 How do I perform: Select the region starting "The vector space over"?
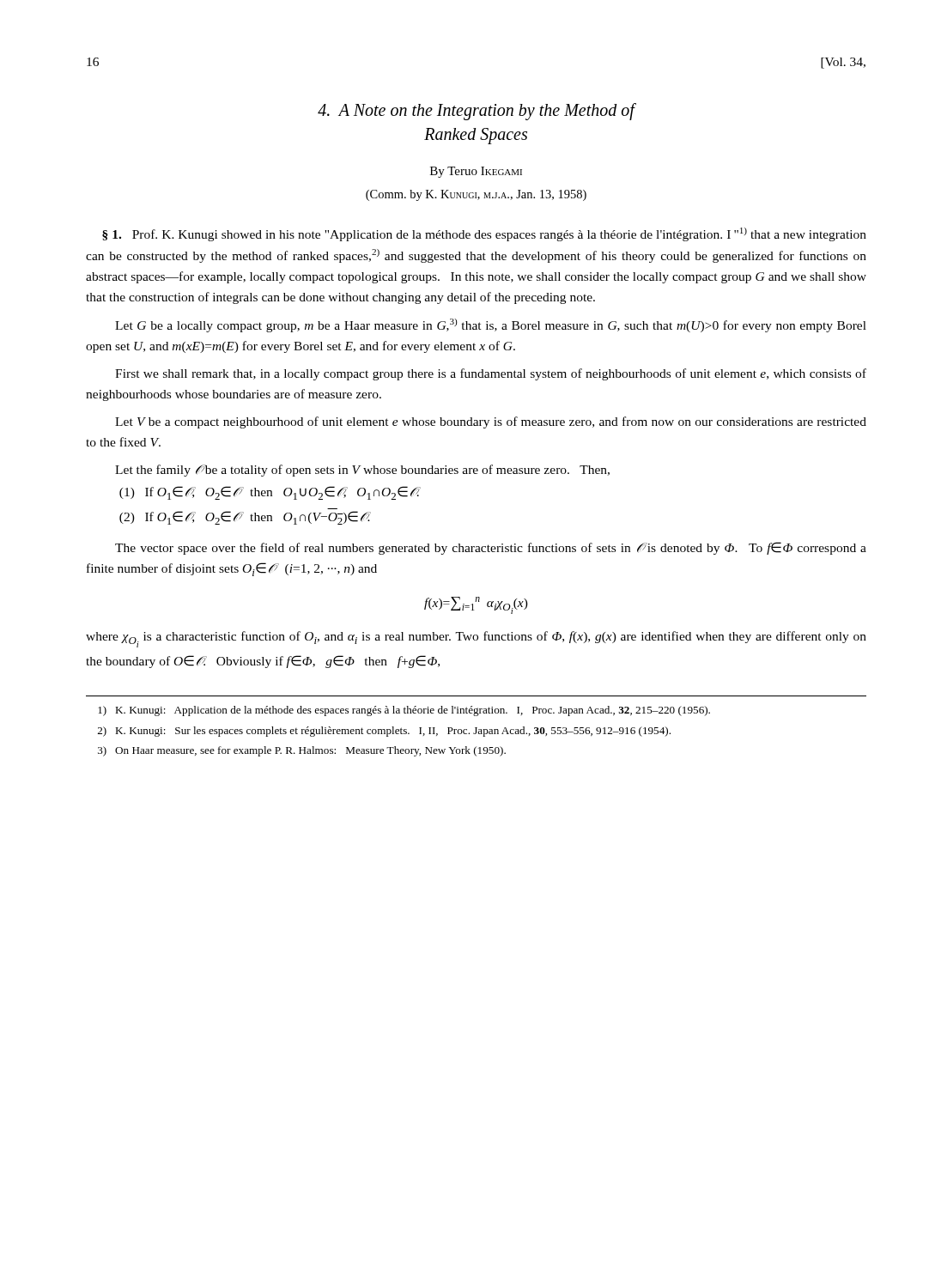click(x=476, y=559)
